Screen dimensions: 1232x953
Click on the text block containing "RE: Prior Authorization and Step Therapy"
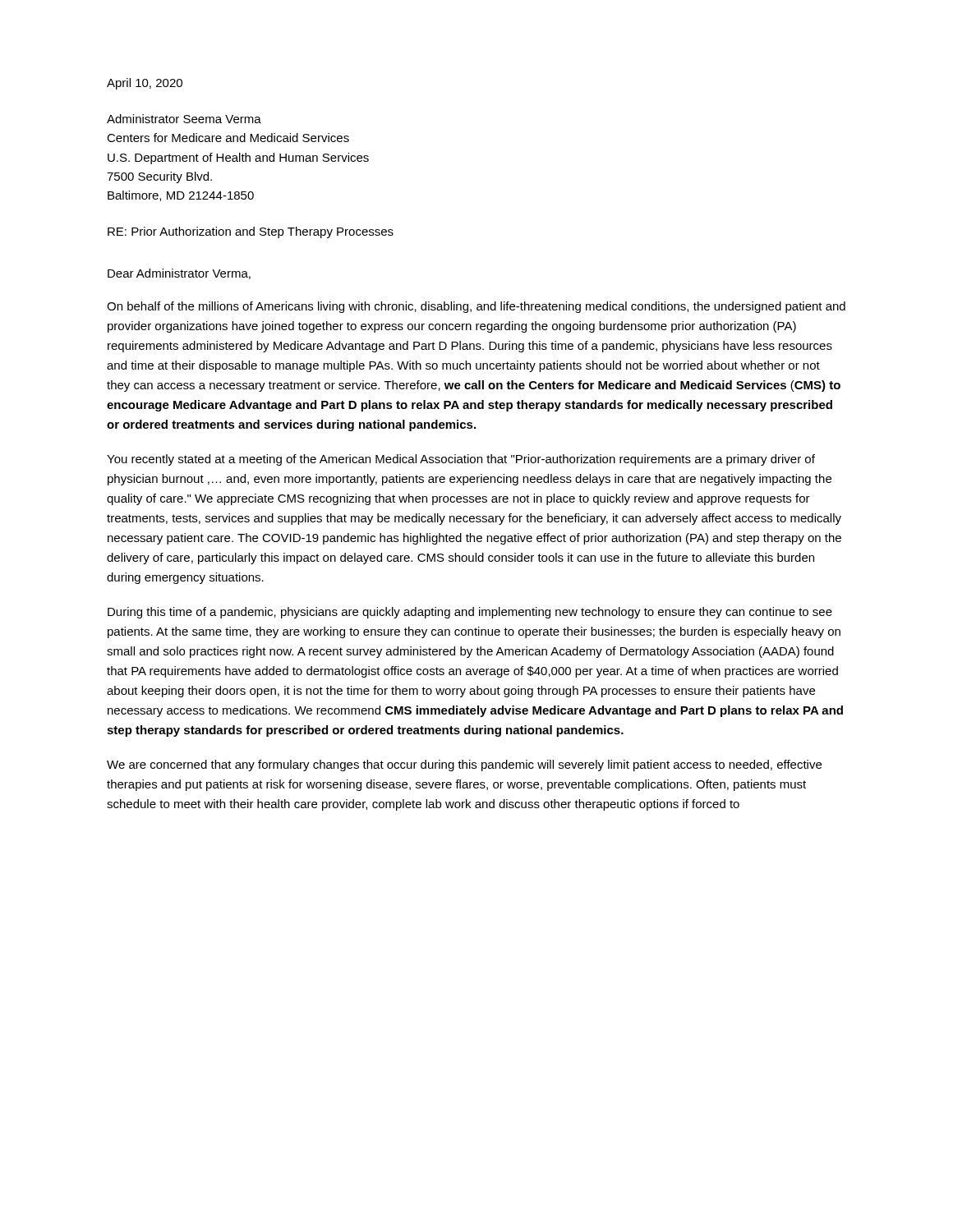pos(250,231)
